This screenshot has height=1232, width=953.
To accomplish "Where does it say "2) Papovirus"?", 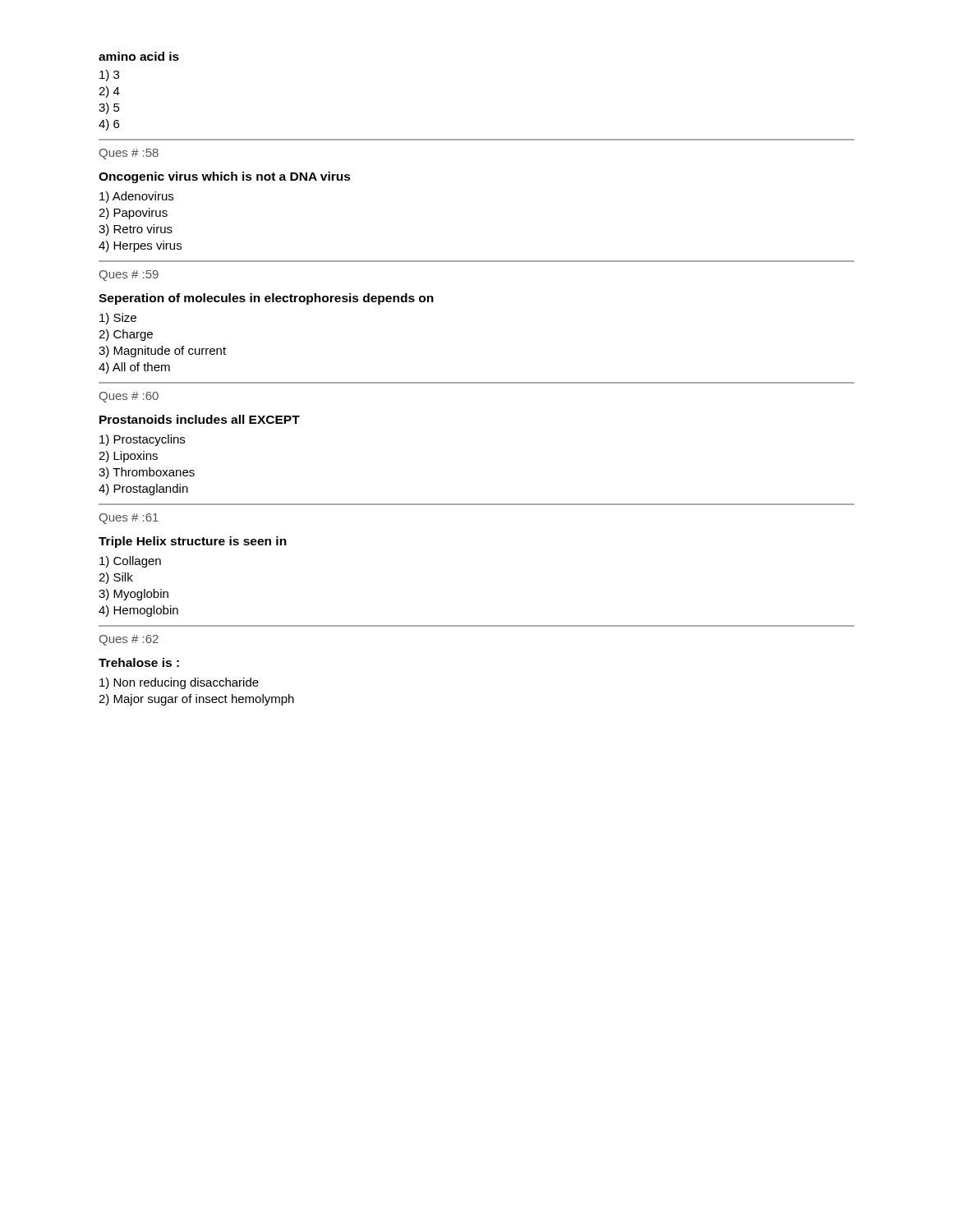I will tap(133, 212).
